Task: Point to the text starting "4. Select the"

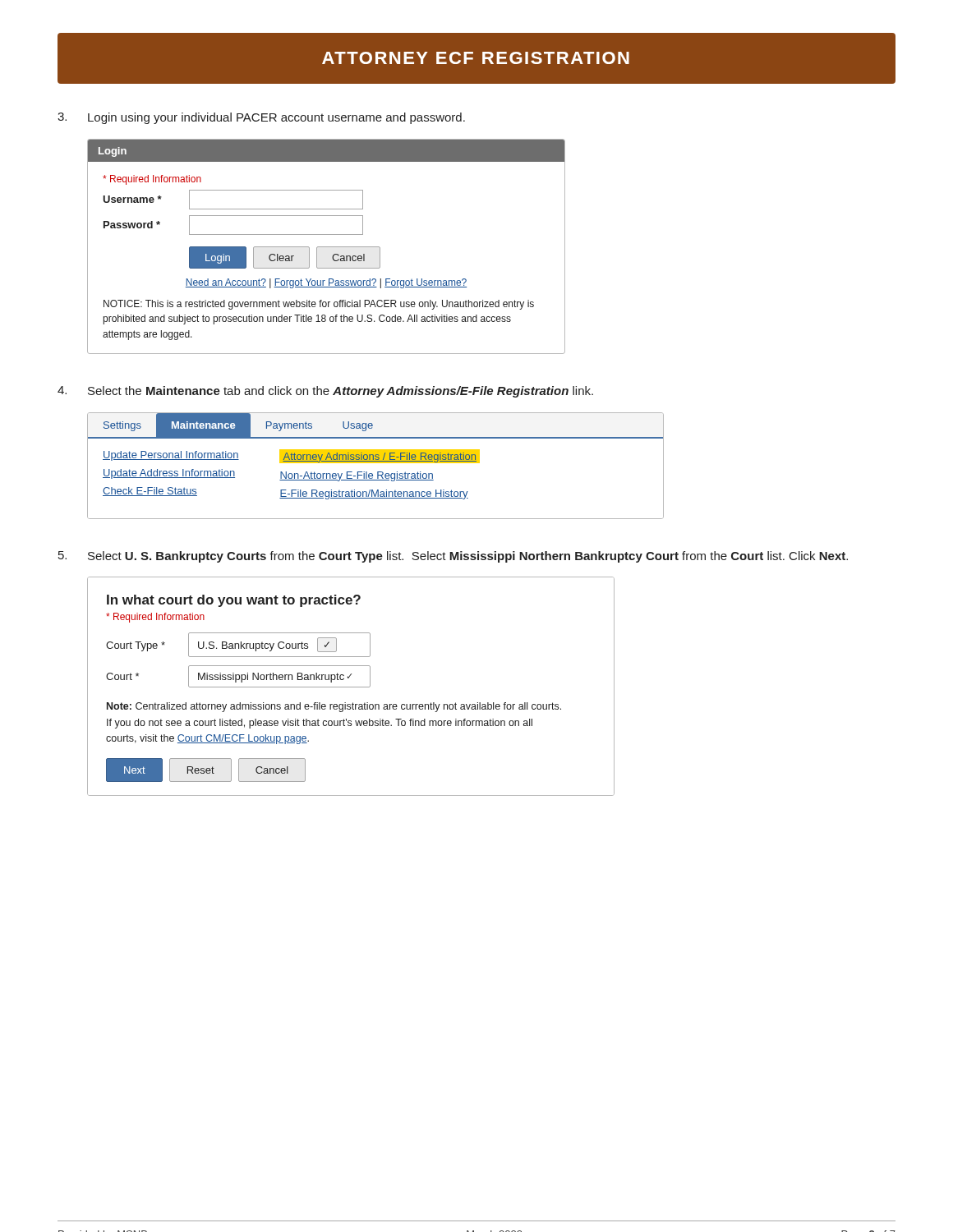Action: (326, 391)
